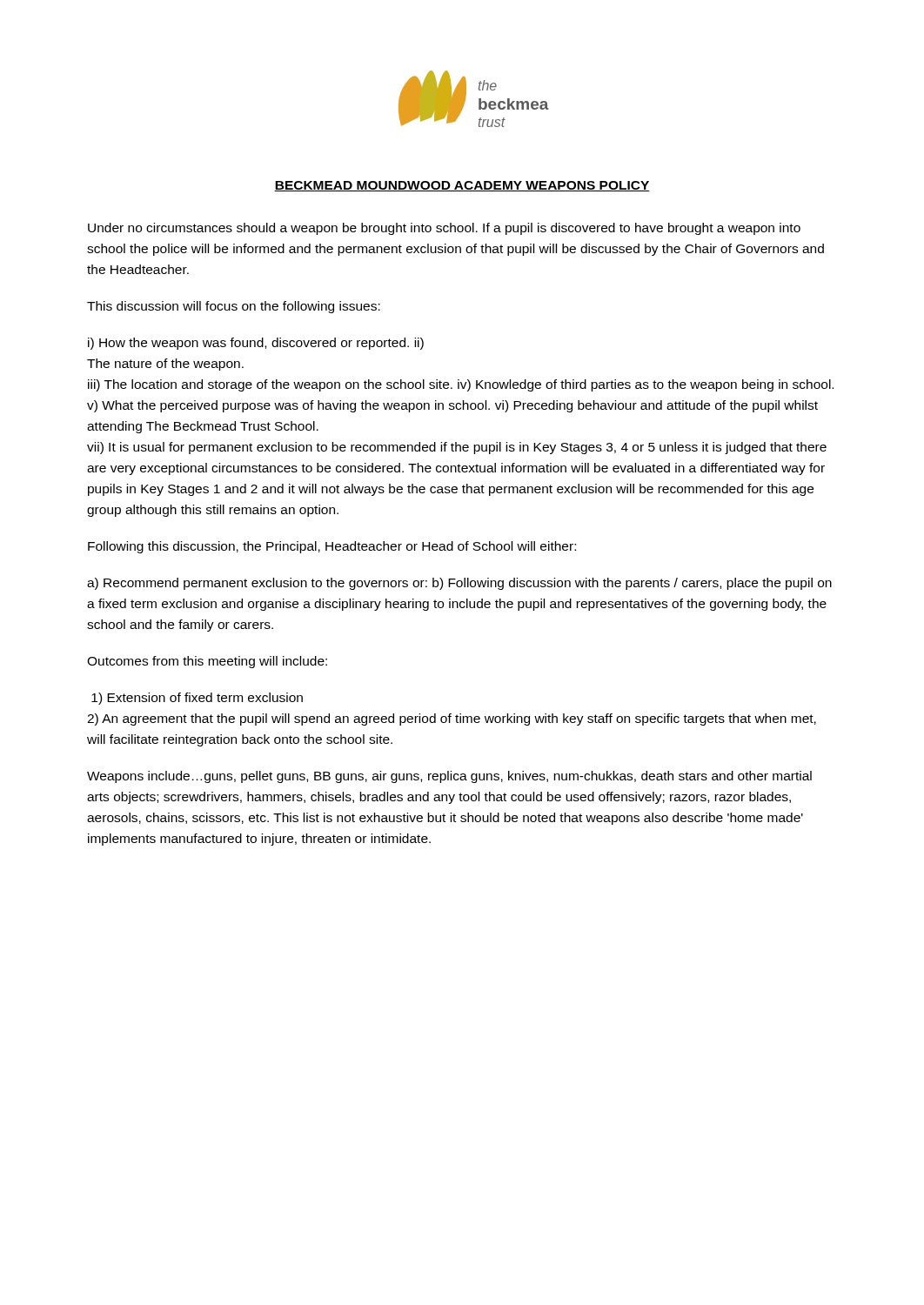
Task: Select the element starting "vii) It is usual for permanent exclusion"
Action: click(x=457, y=478)
